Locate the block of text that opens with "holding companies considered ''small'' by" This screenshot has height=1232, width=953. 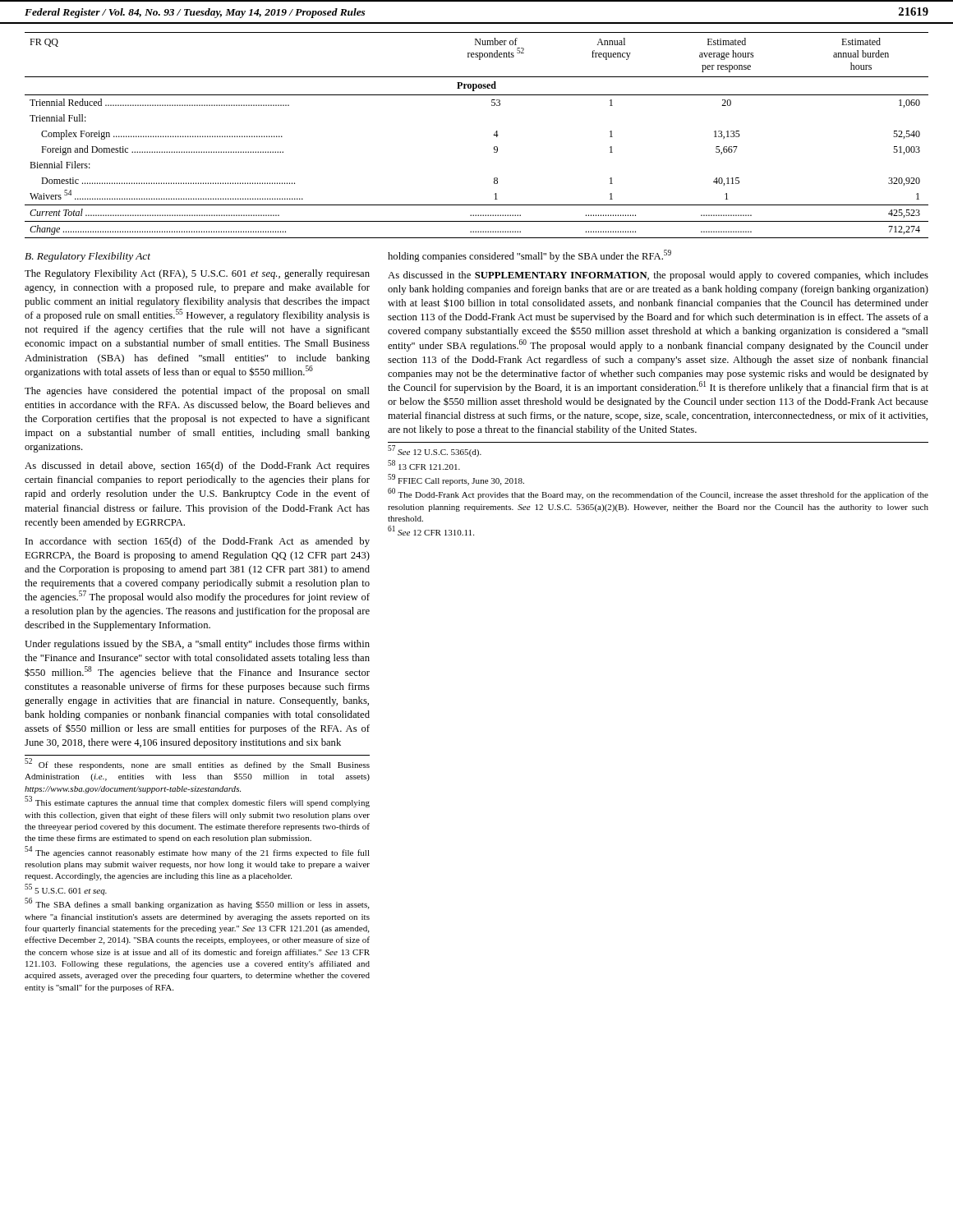(x=530, y=256)
